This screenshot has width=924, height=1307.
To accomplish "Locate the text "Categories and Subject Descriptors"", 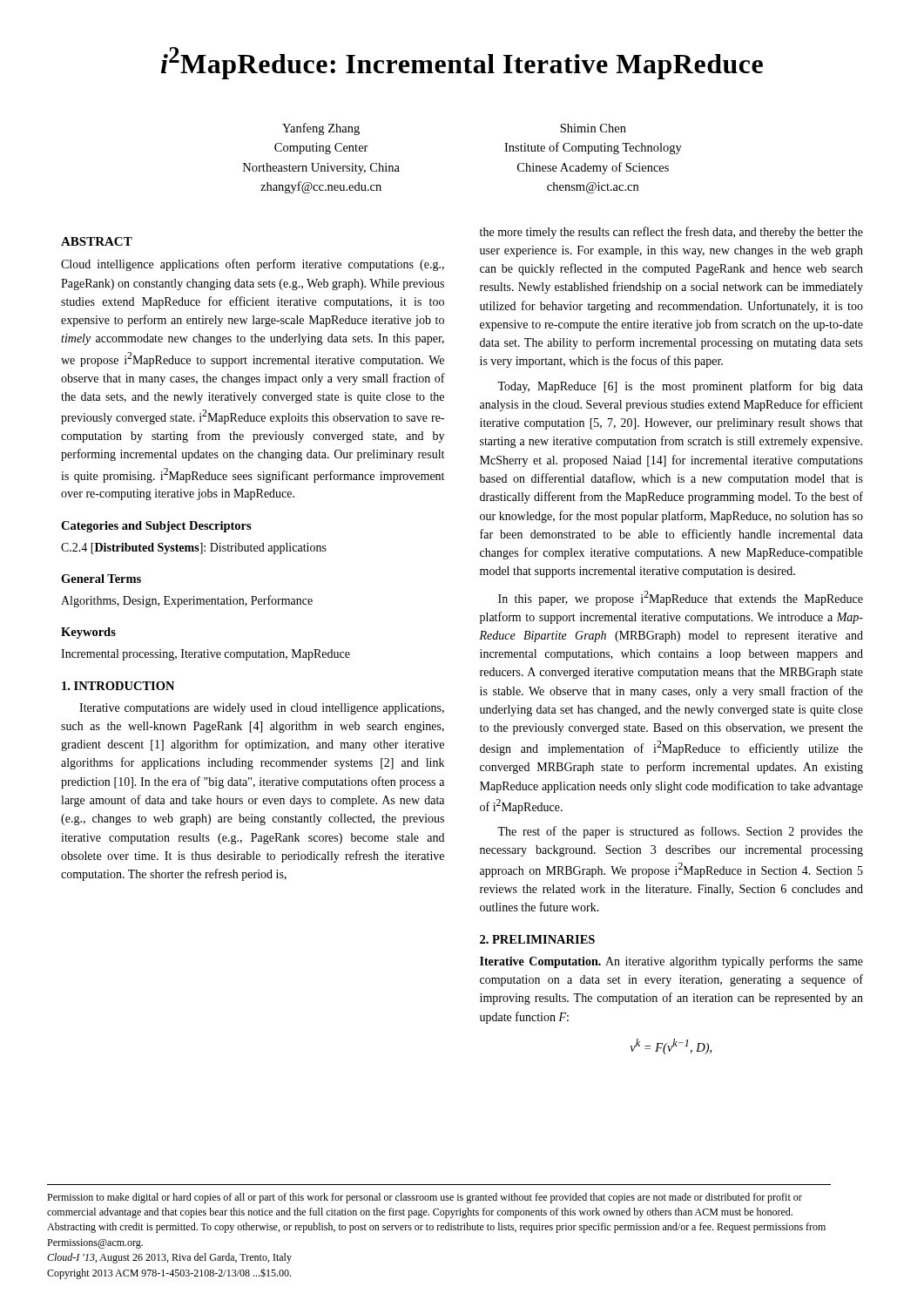I will (x=156, y=525).
